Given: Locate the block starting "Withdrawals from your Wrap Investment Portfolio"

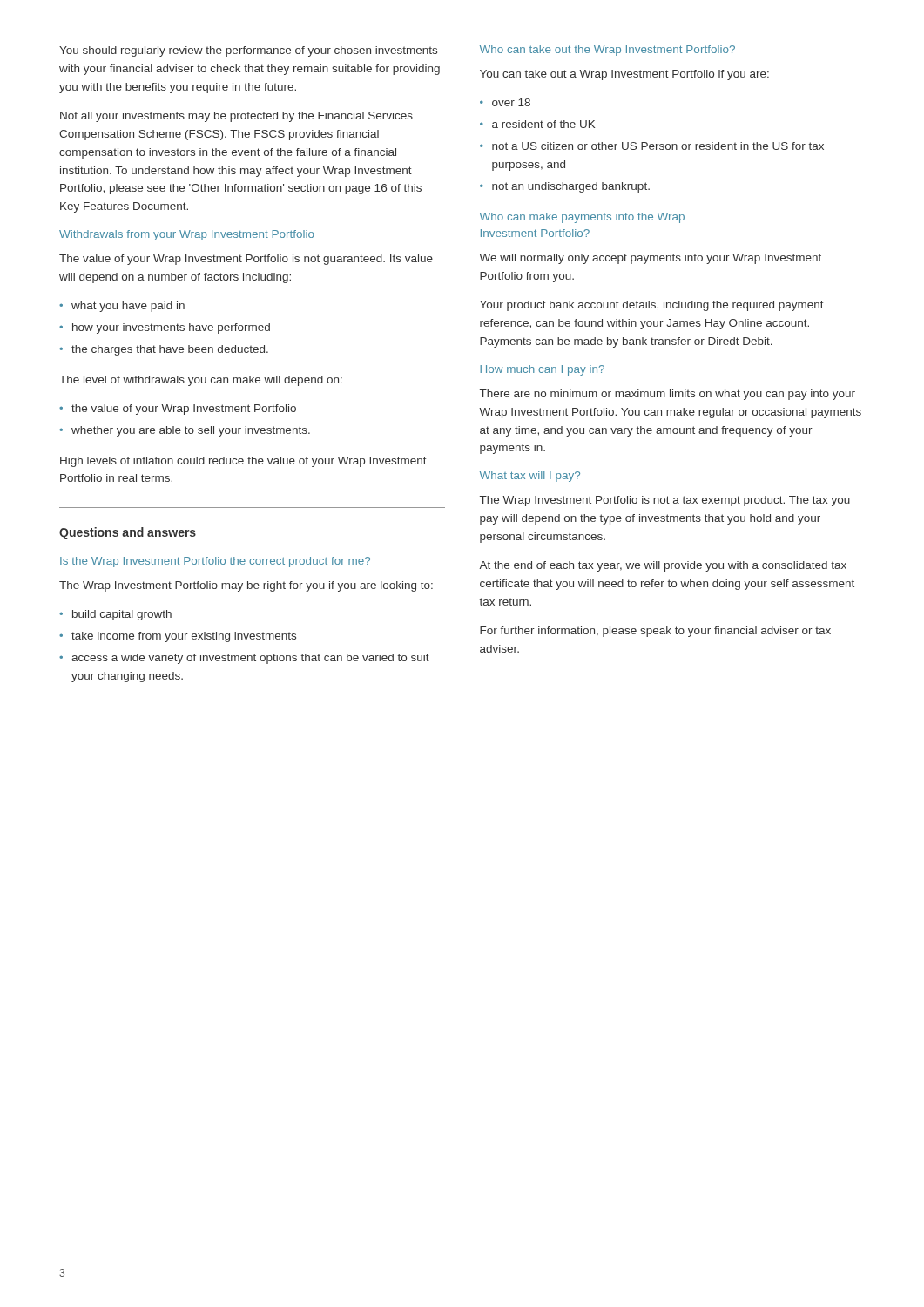Looking at the screenshot, I should click(x=252, y=235).
